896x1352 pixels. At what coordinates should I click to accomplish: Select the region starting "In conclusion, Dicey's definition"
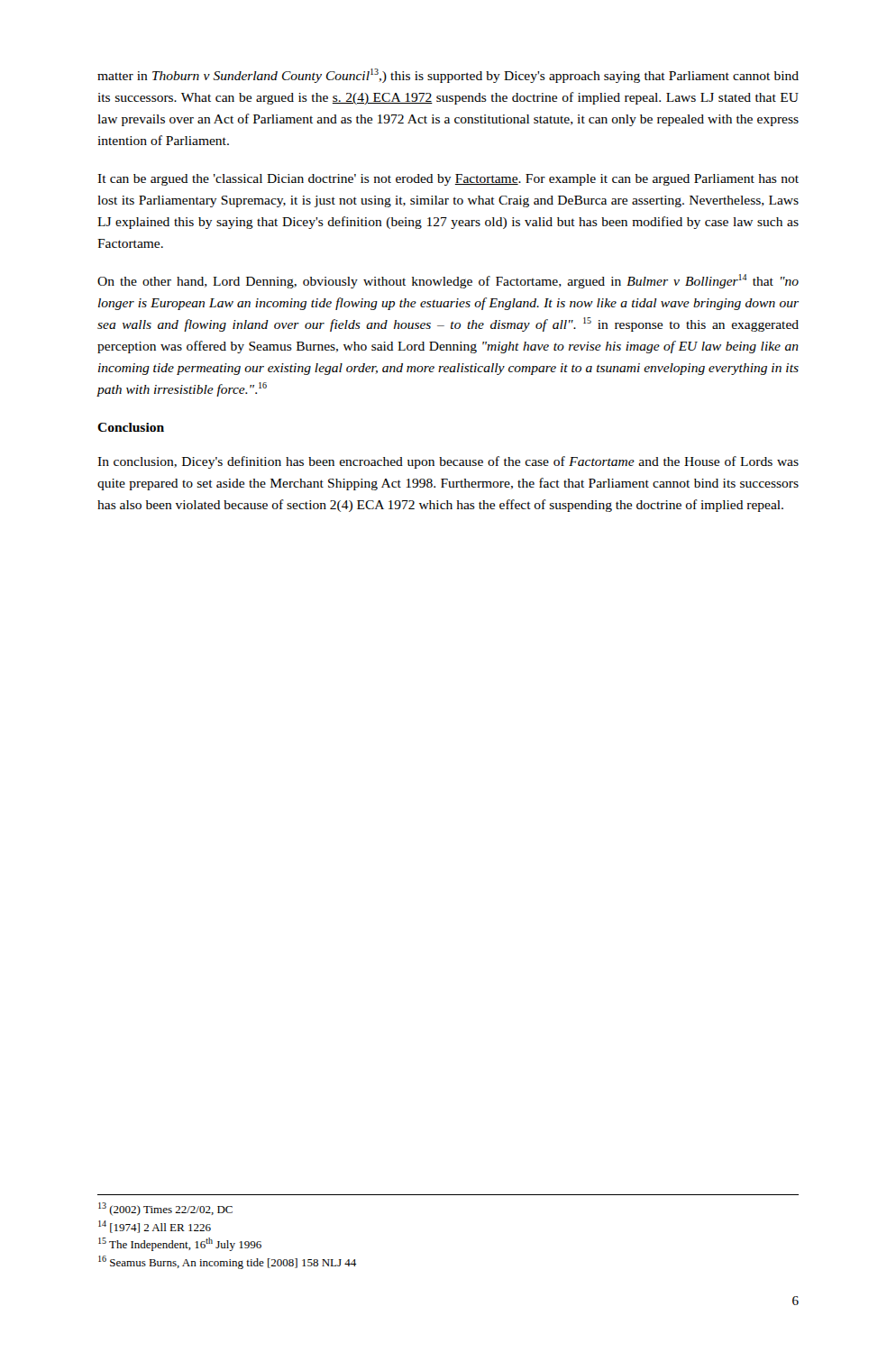click(448, 483)
